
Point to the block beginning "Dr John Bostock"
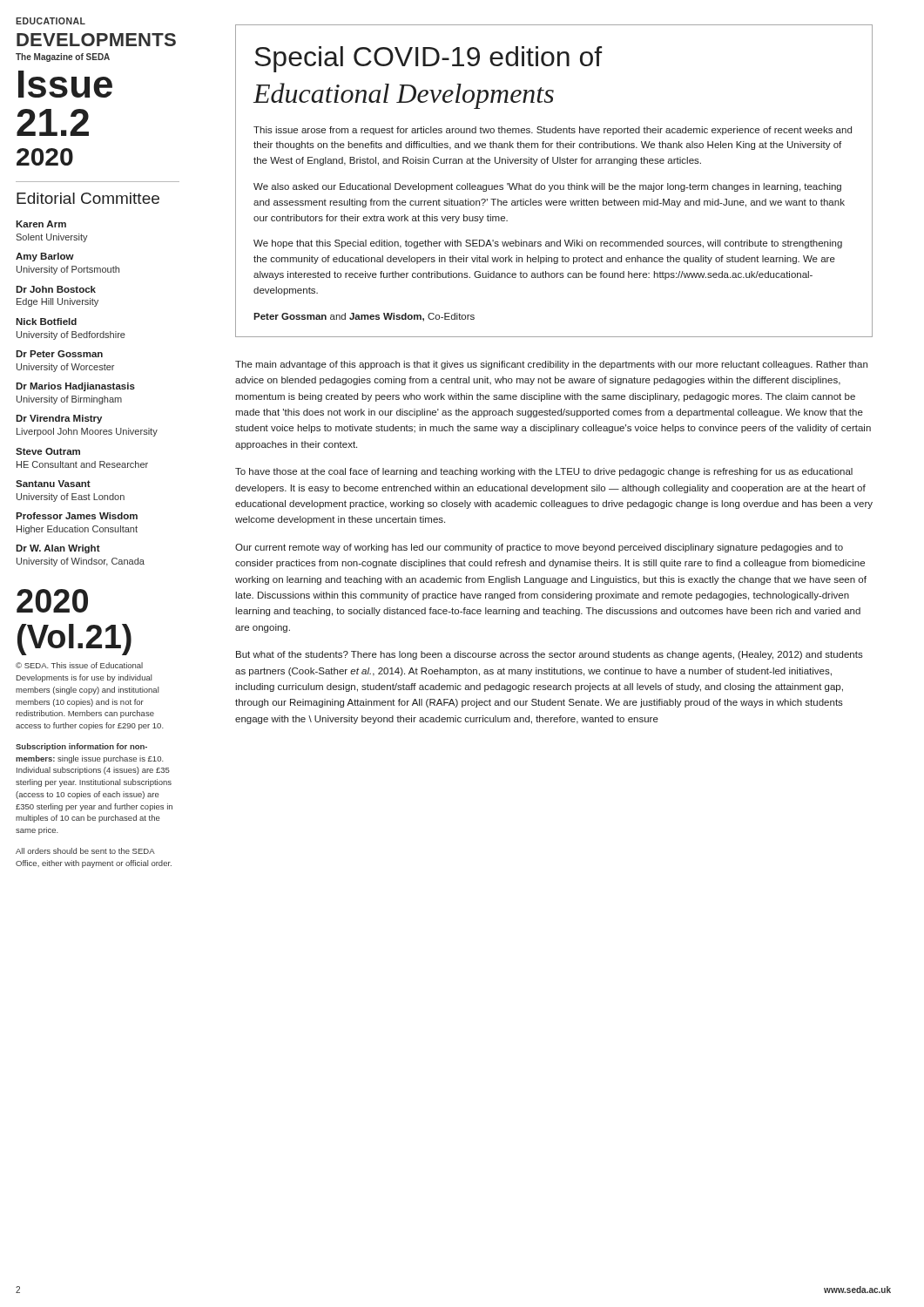point(98,295)
